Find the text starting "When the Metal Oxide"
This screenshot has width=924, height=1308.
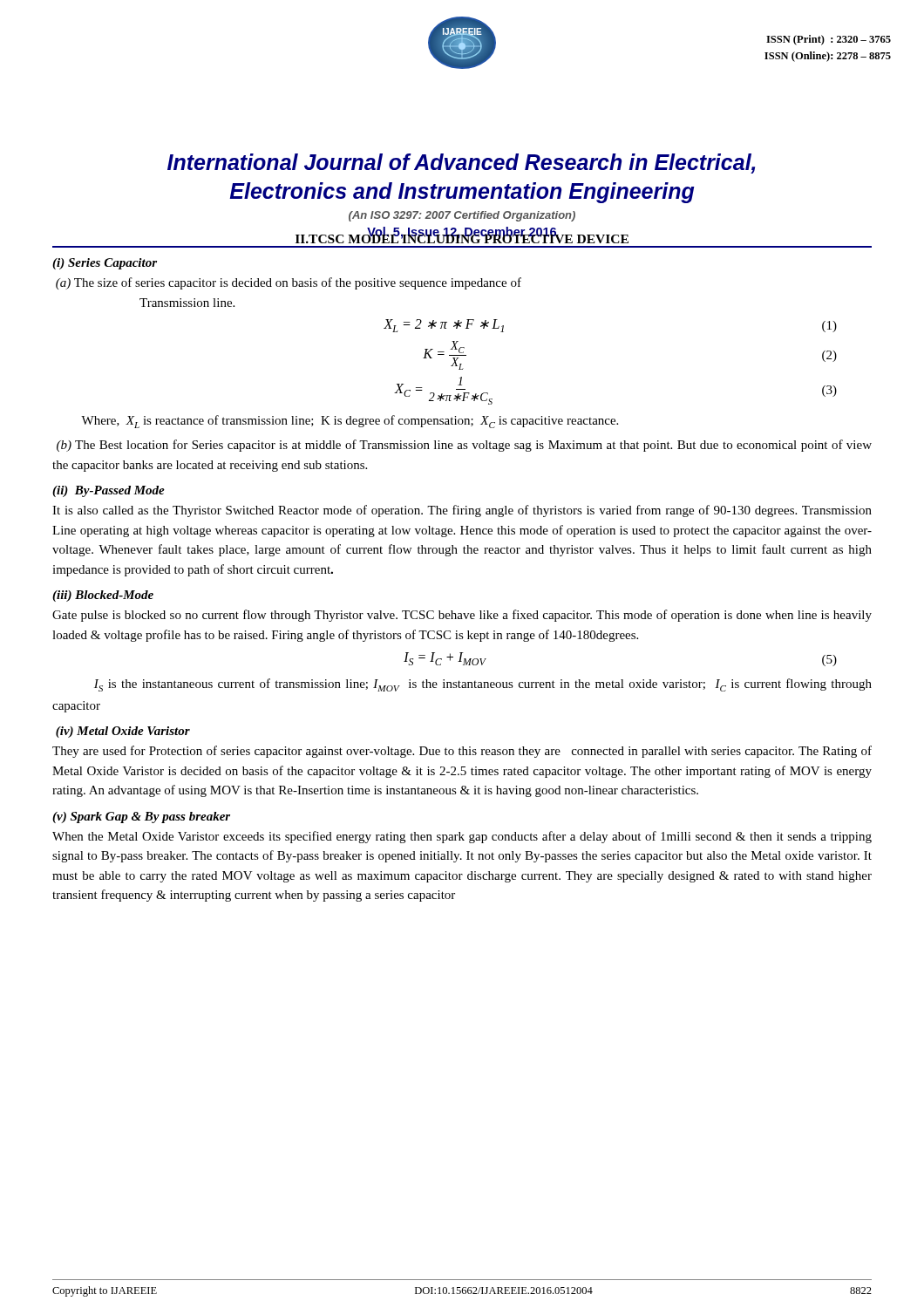point(462,865)
